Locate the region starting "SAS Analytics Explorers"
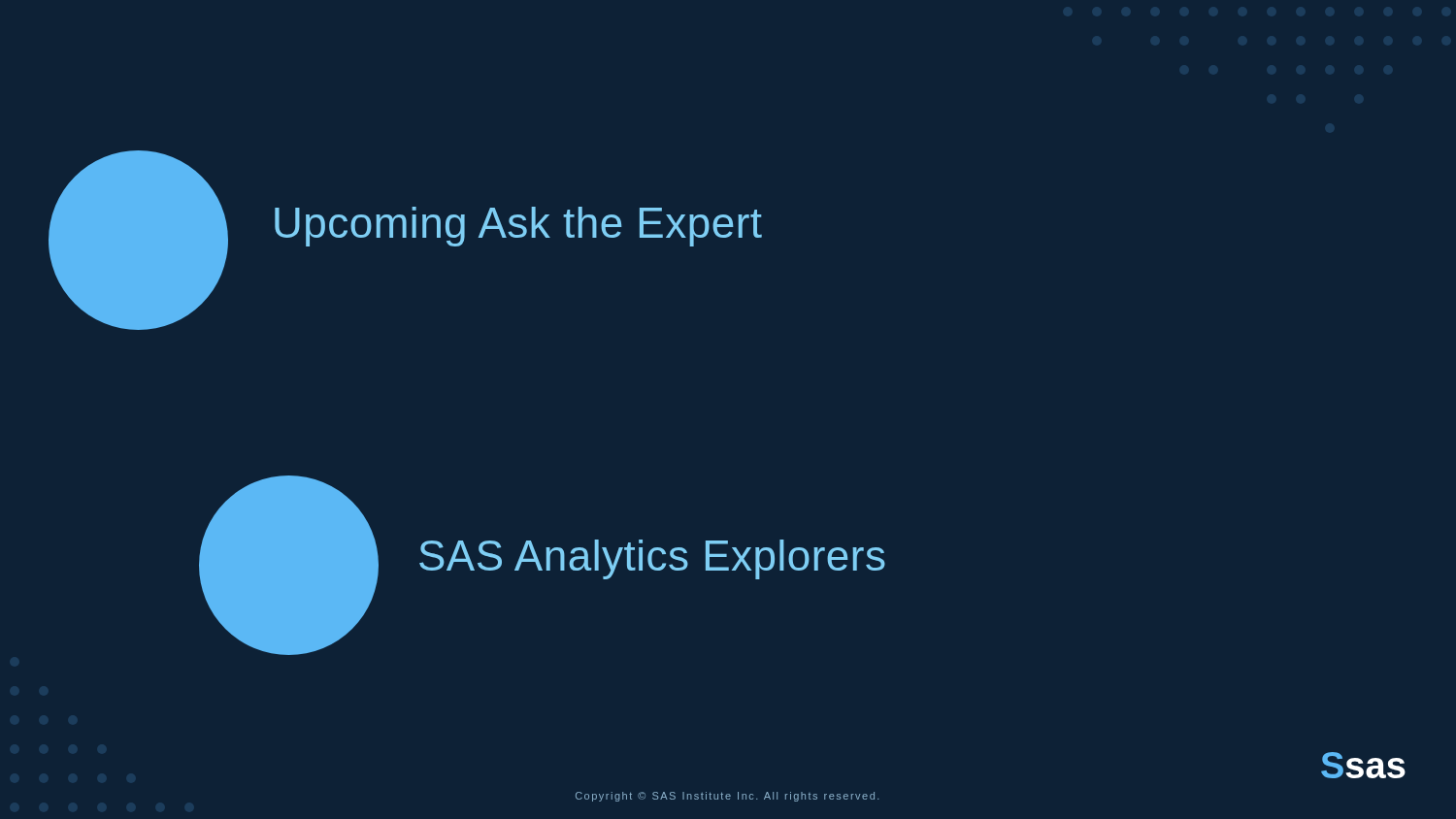1456x819 pixels. (652, 556)
